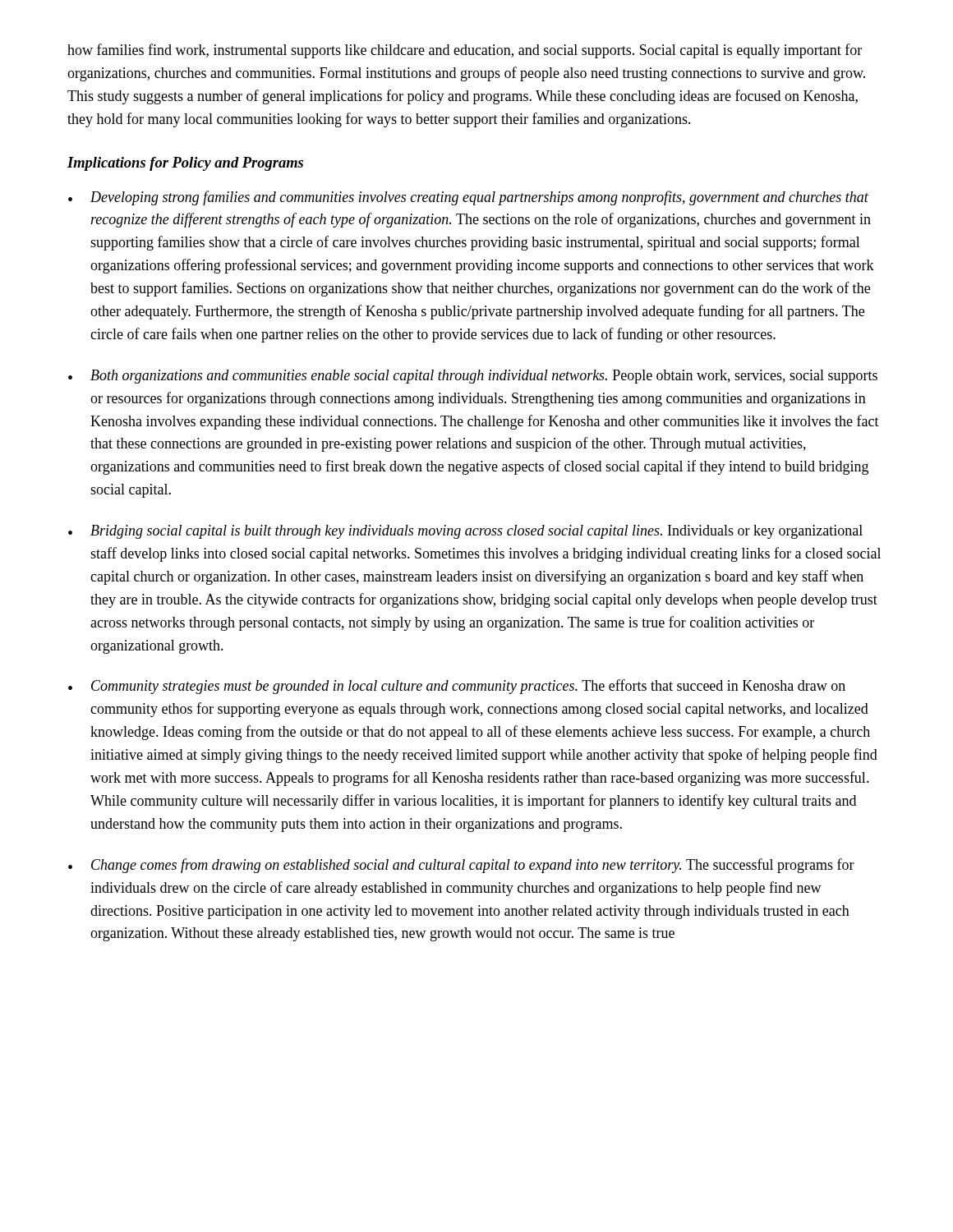Find the region starting "• Change comes from drawing on established"
The width and height of the screenshot is (953, 1232).
click(x=476, y=900)
